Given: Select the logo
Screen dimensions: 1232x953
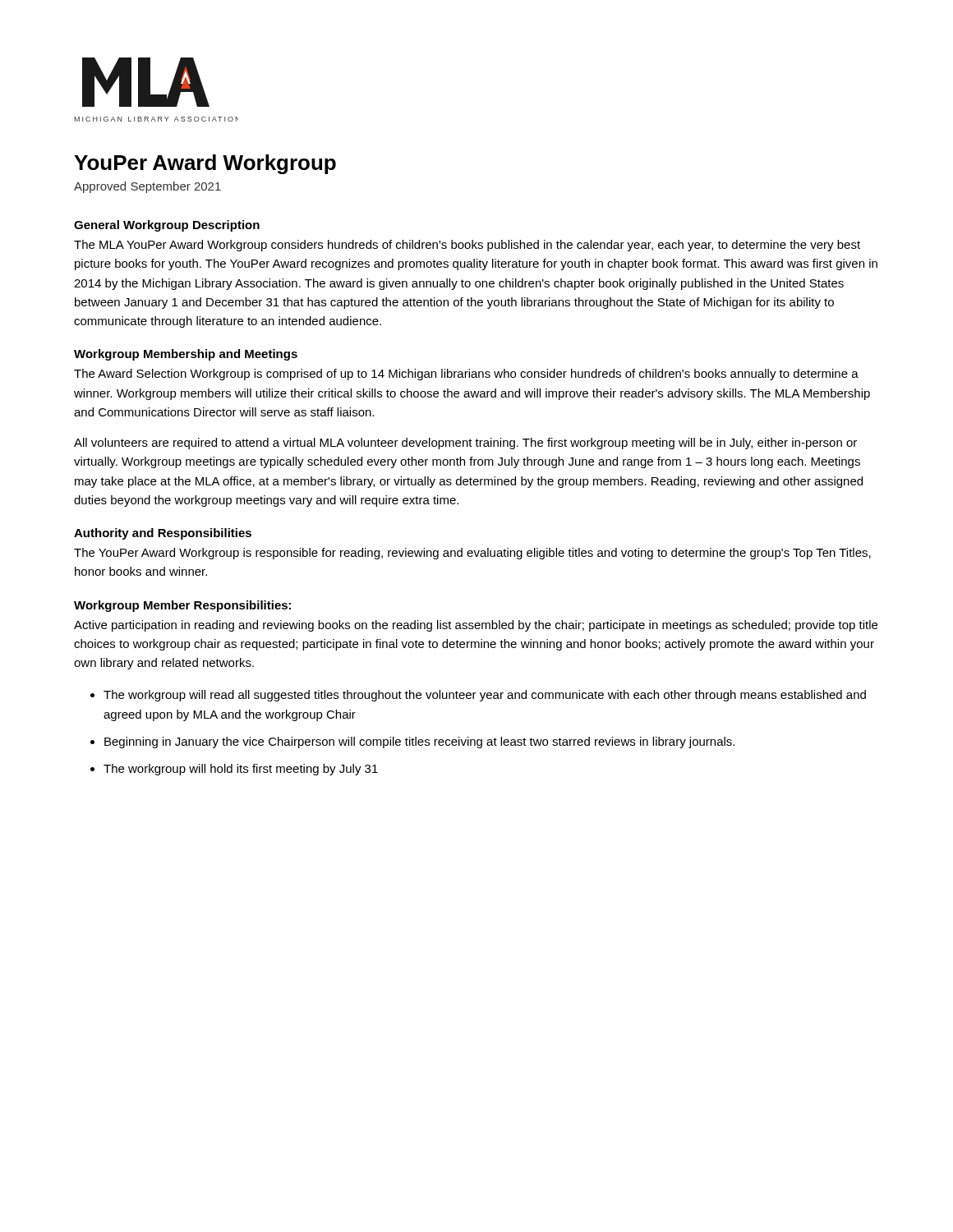Looking at the screenshot, I should (476, 88).
